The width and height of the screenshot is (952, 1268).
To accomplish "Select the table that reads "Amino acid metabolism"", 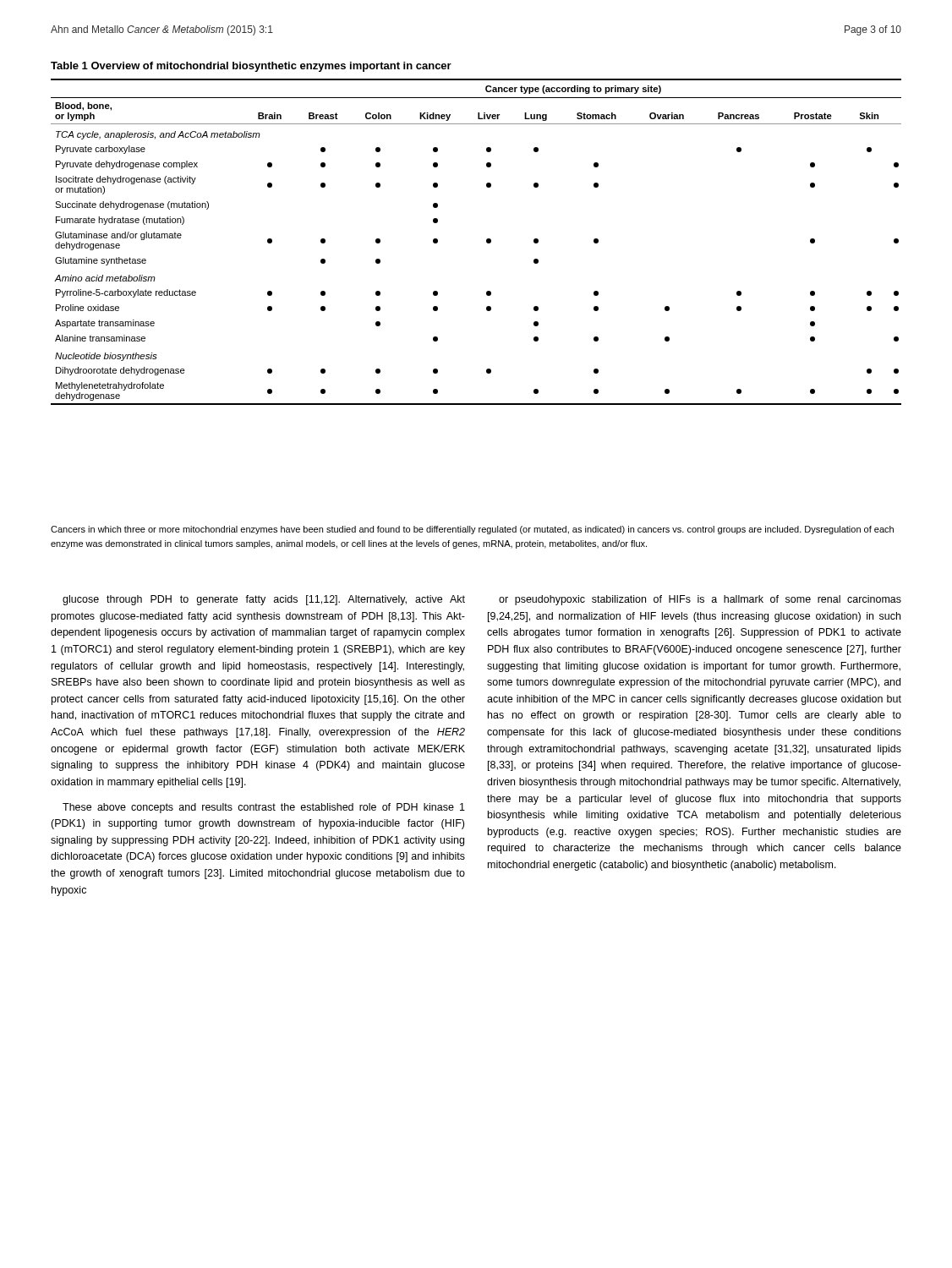I will tap(476, 232).
